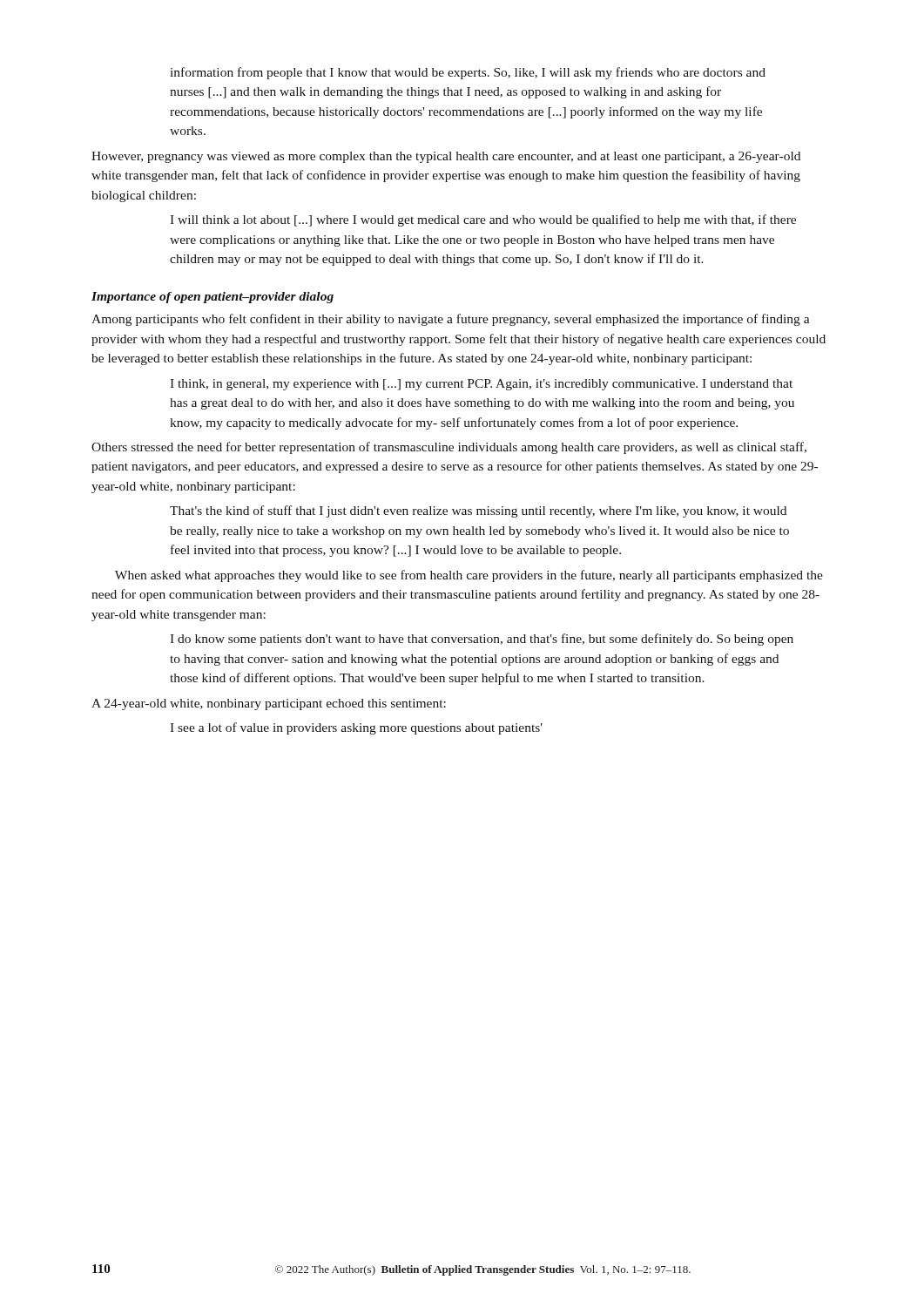Locate the block of text that opens with "A 24-year-old white,"
This screenshot has width=924, height=1307.
point(269,704)
